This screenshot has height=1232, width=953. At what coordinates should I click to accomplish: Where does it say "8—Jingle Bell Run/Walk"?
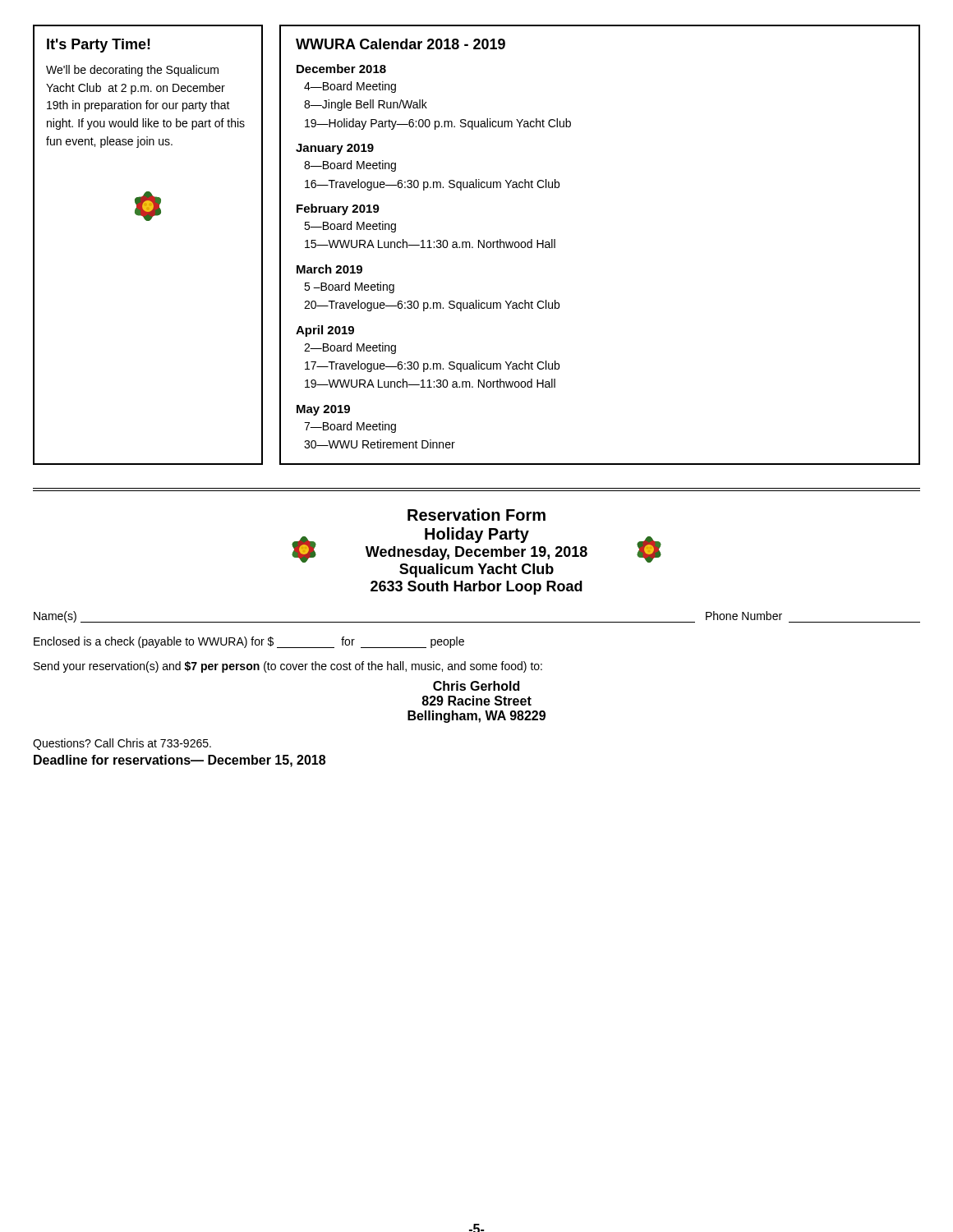[365, 105]
